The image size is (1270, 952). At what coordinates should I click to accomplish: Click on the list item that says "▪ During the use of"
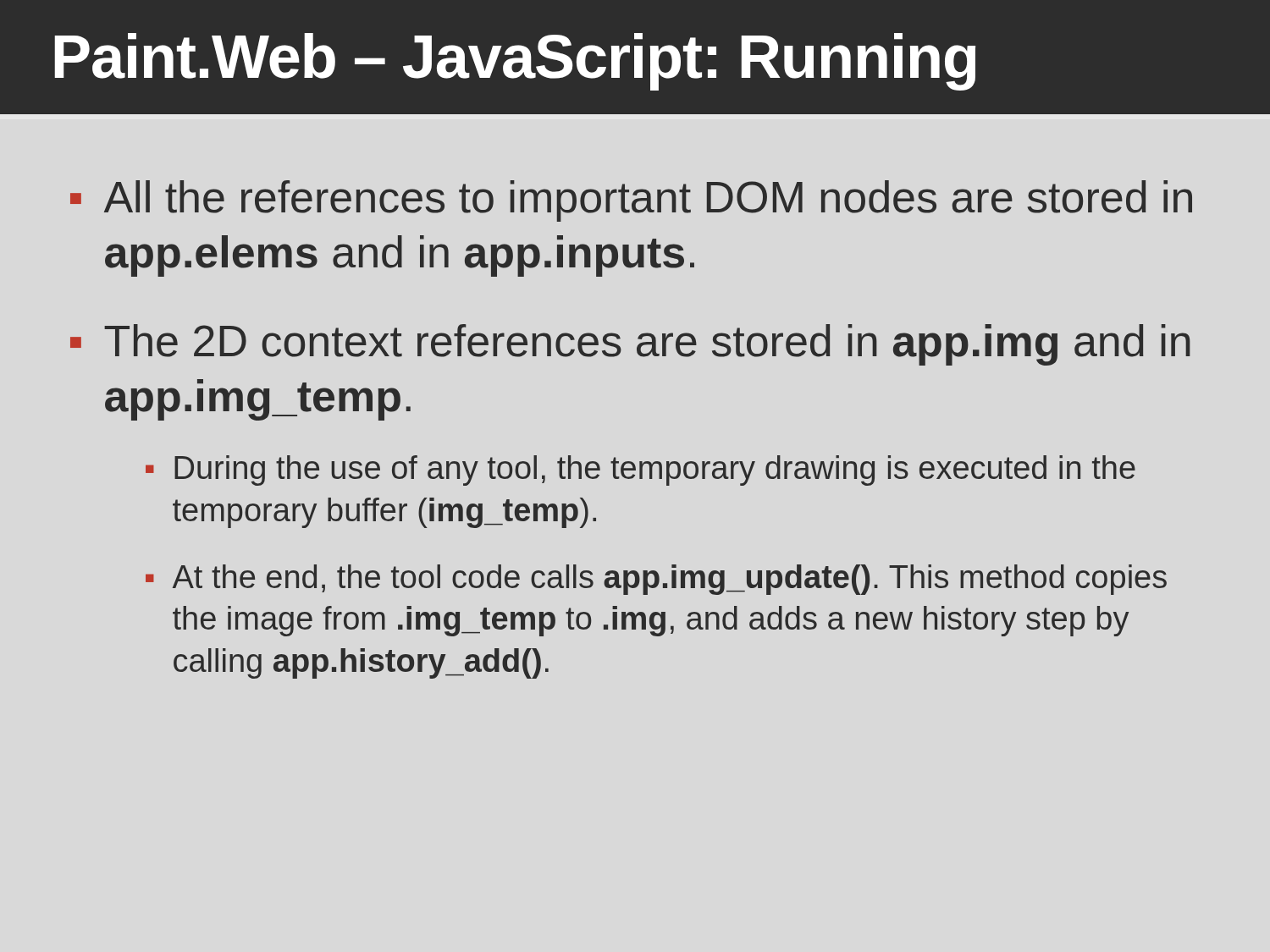[x=673, y=490]
